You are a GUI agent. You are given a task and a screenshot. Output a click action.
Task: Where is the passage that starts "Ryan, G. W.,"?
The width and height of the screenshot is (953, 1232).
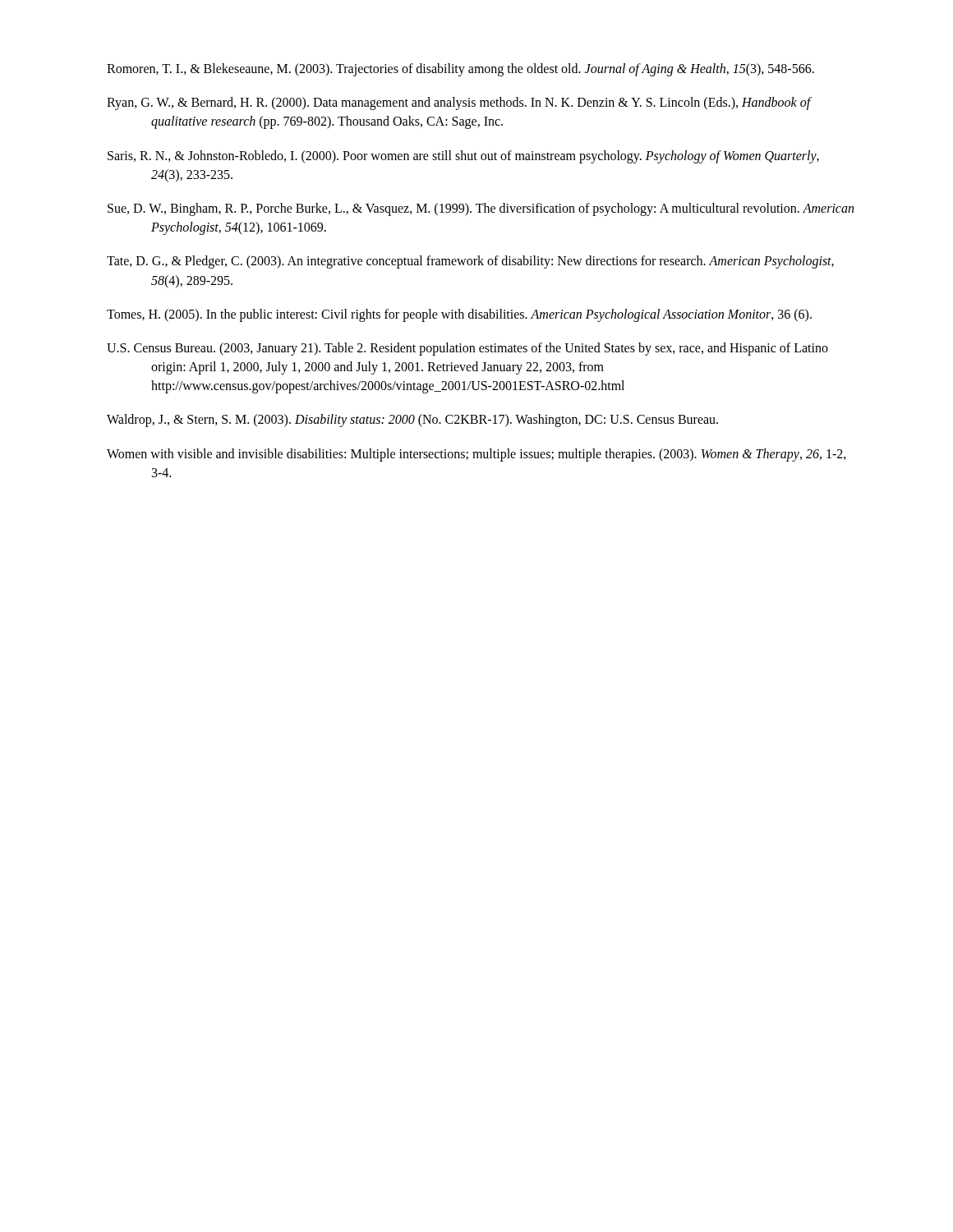458,112
